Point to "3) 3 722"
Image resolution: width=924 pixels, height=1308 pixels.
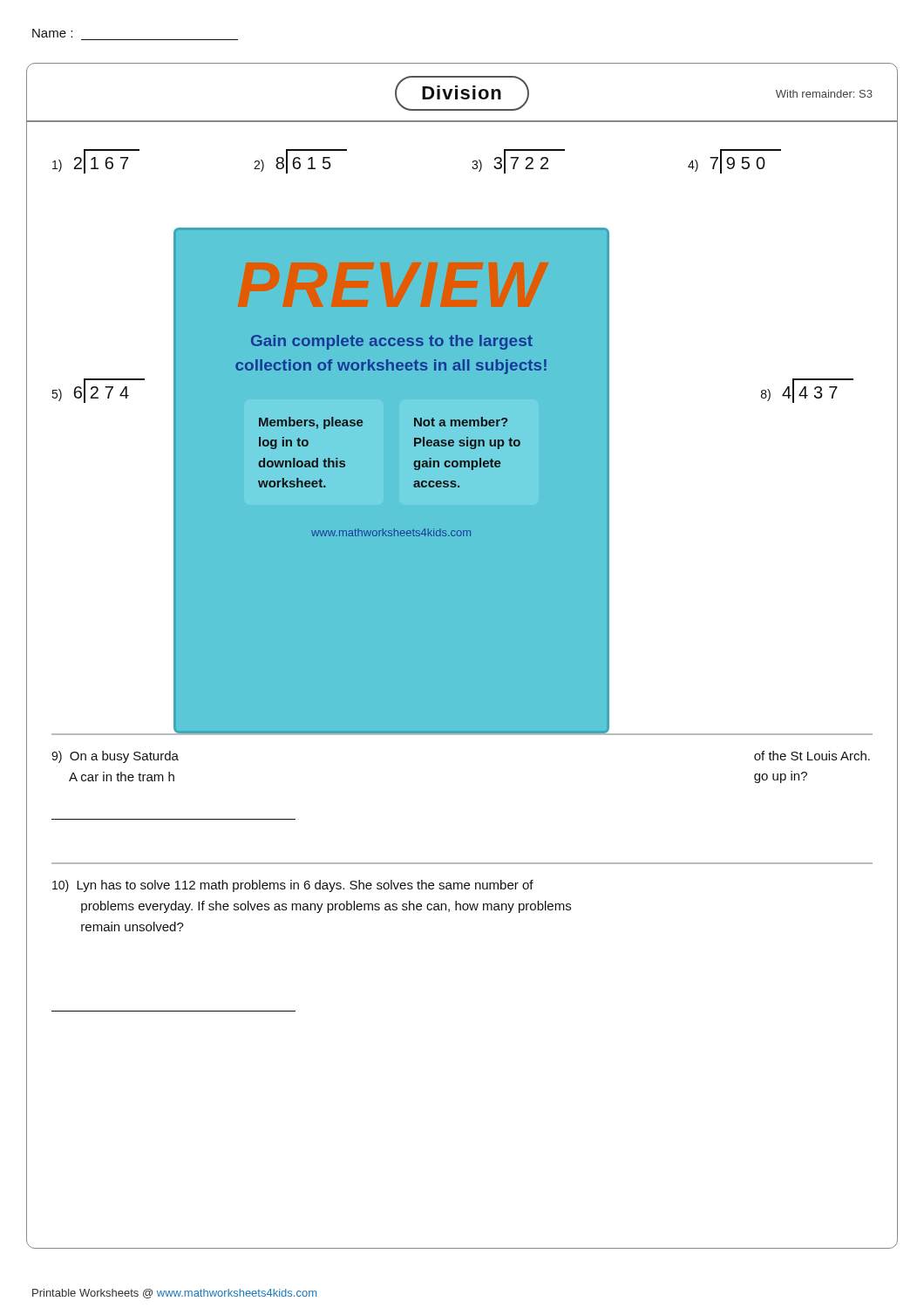(518, 157)
